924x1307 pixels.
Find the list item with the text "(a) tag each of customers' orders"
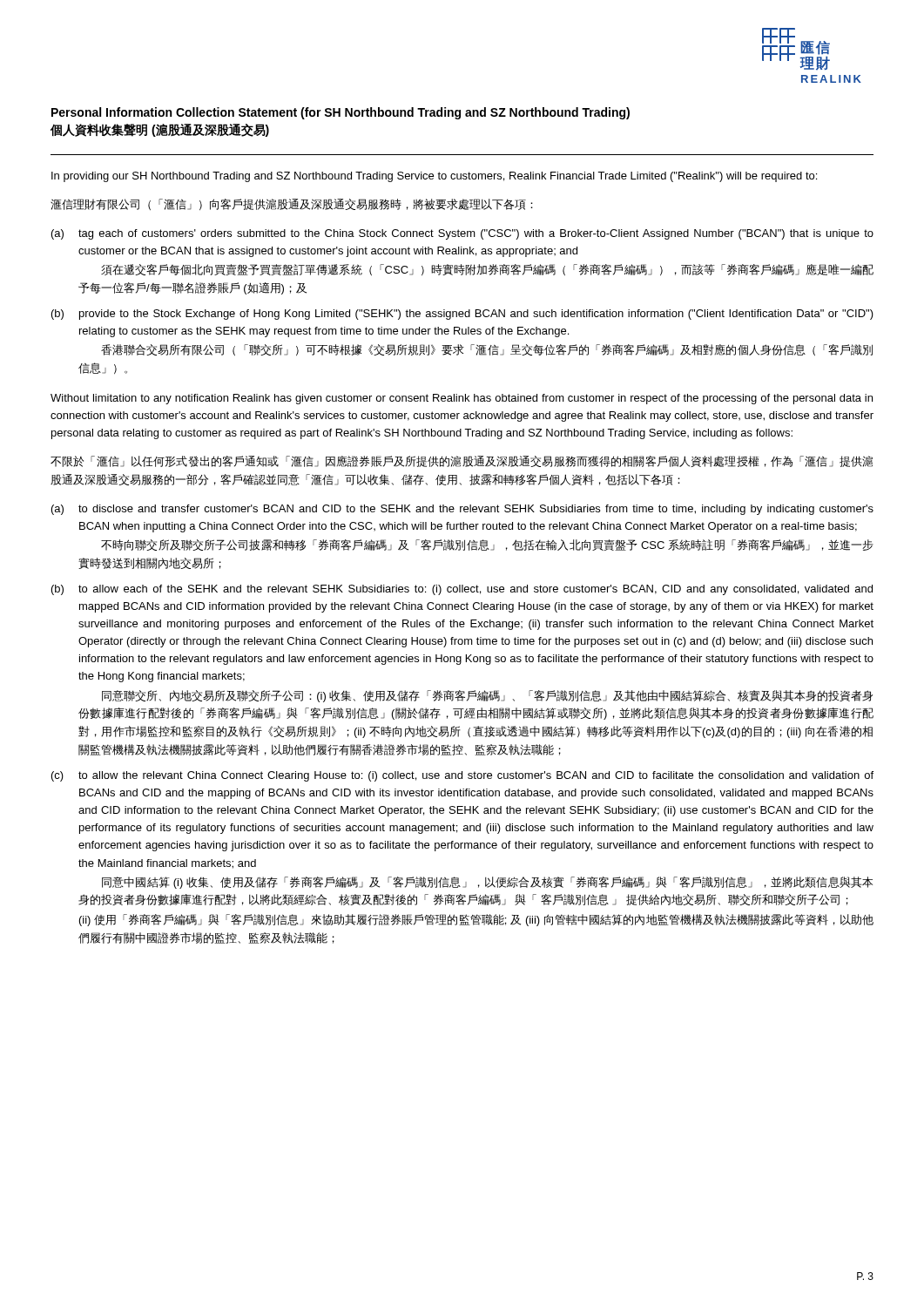pyautogui.click(x=462, y=261)
